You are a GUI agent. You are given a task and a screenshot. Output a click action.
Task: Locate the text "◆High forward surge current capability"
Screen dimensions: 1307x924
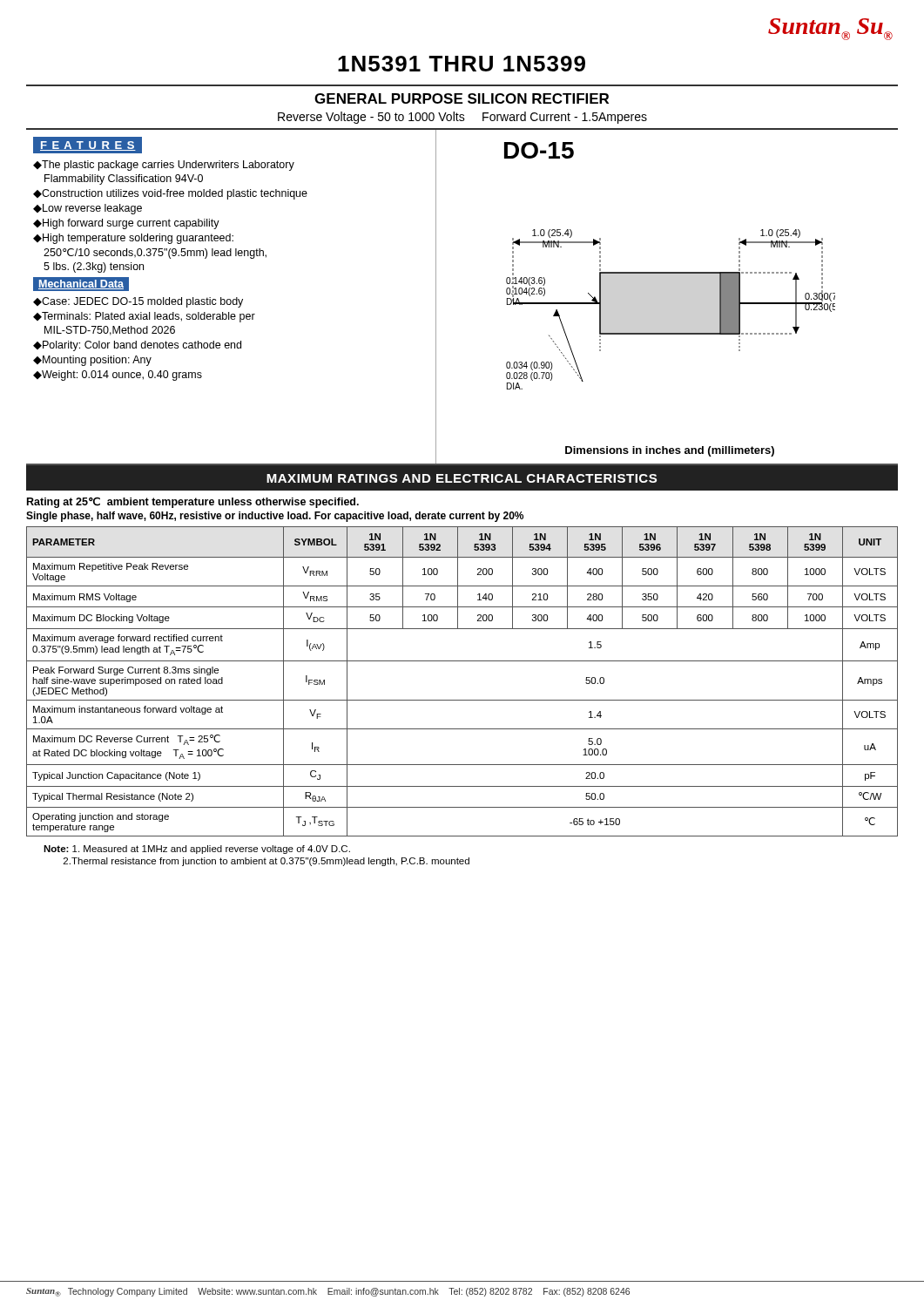[126, 223]
